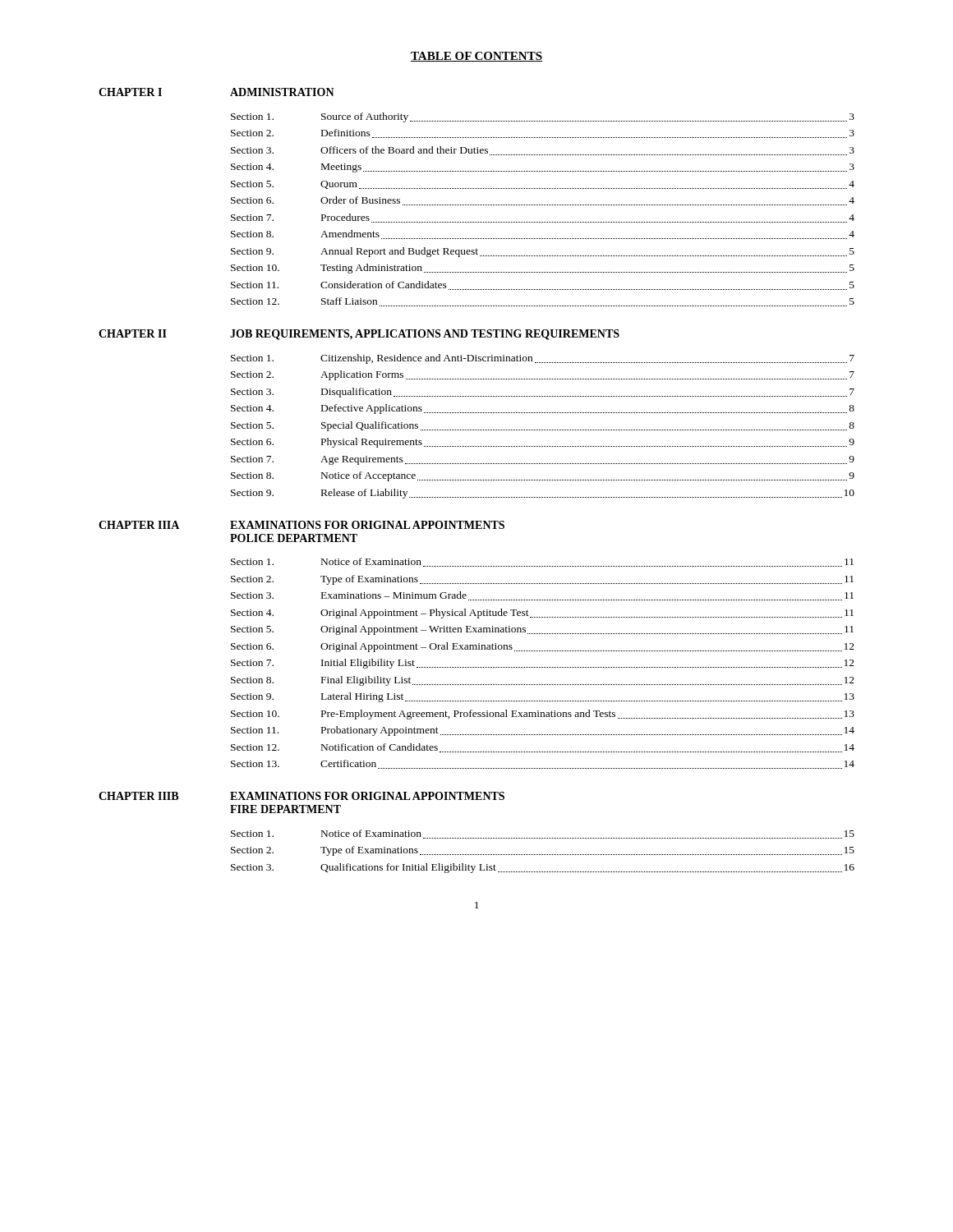This screenshot has height=1232, width=953.
Task: Find the block on this page that starts "Section 9. Annual Report"
Action: [542, 250]
